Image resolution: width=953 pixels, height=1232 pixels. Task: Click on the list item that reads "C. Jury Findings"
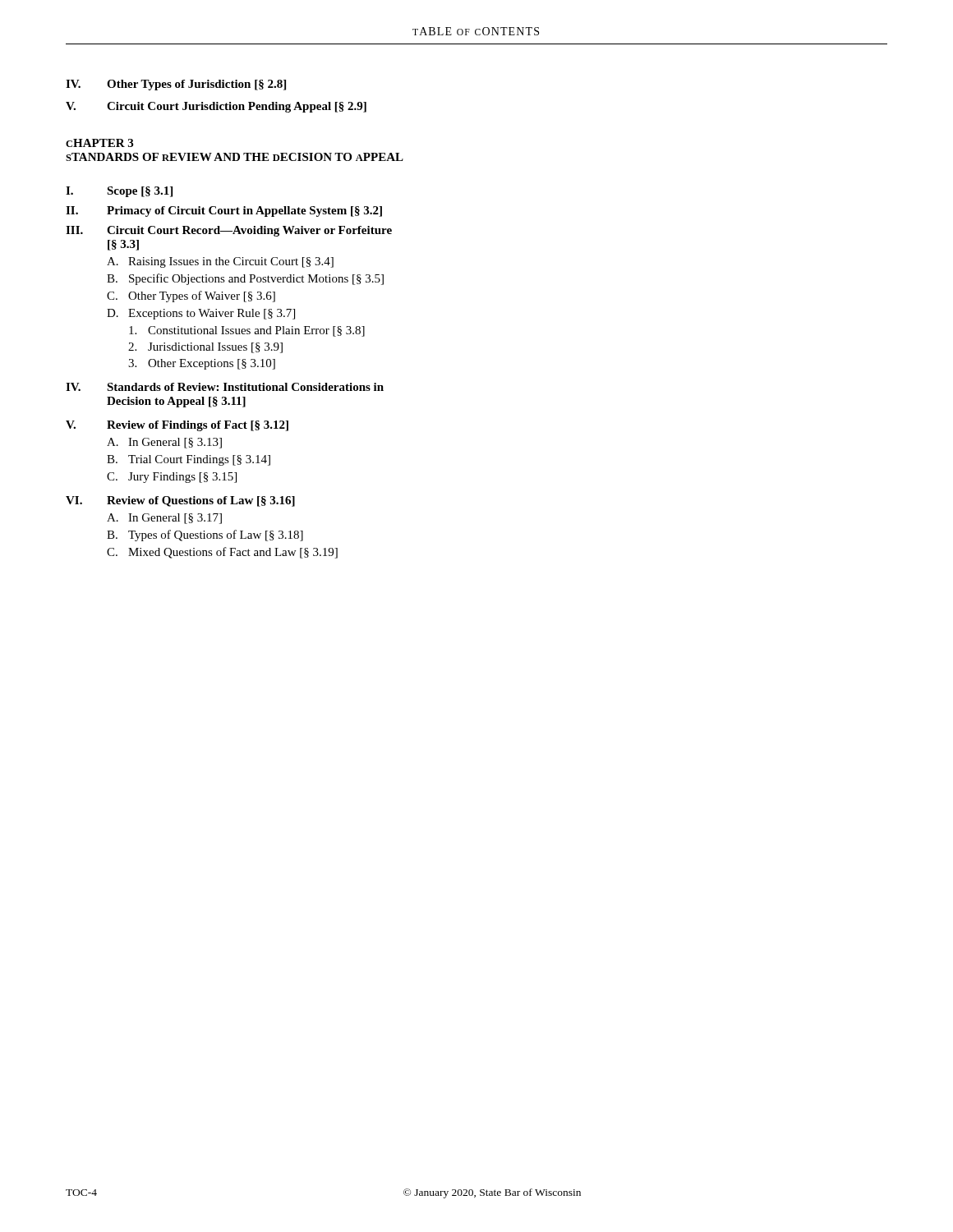tap(172, 477)
